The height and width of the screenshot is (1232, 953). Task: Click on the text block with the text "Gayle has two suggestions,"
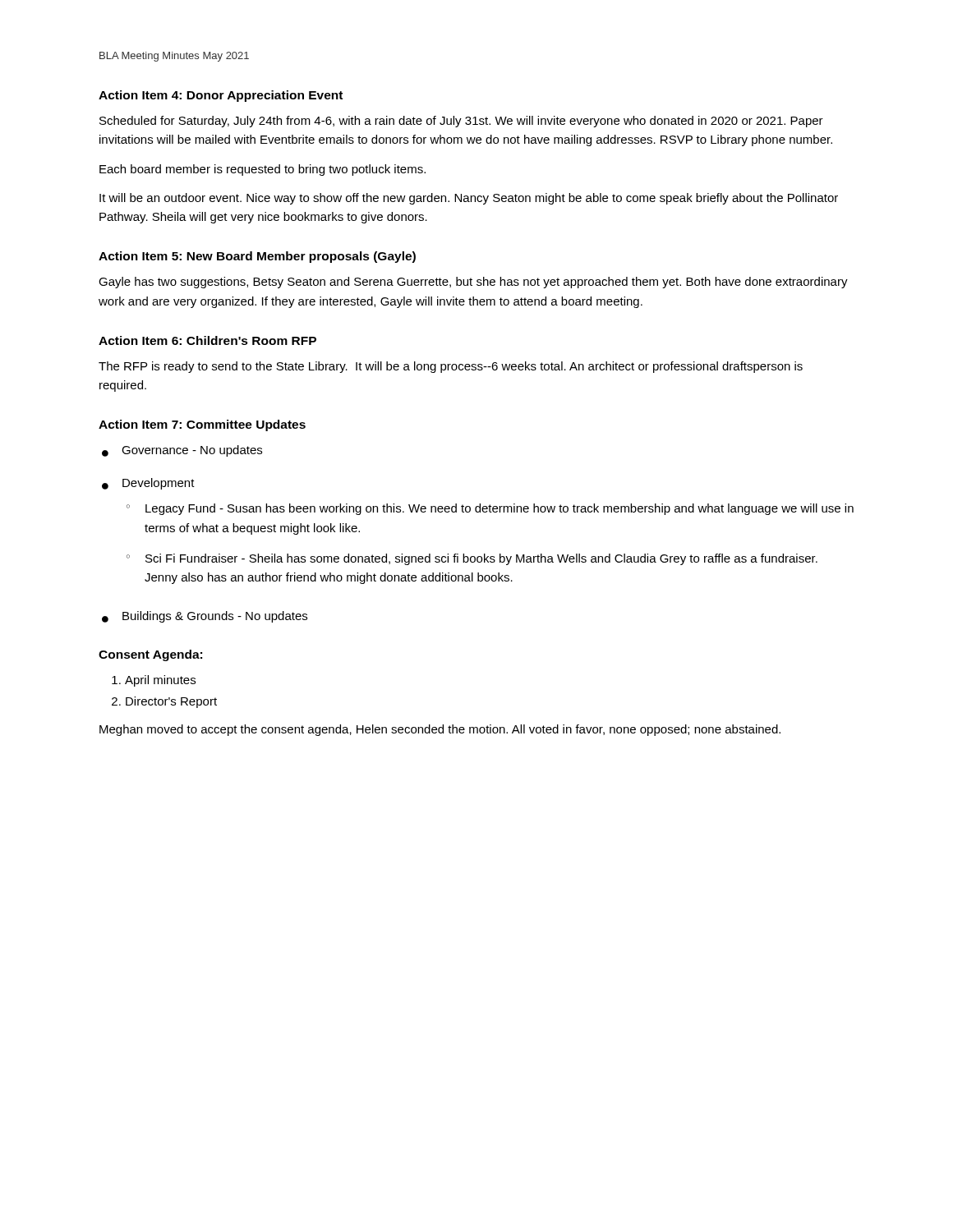coord(473,291)
